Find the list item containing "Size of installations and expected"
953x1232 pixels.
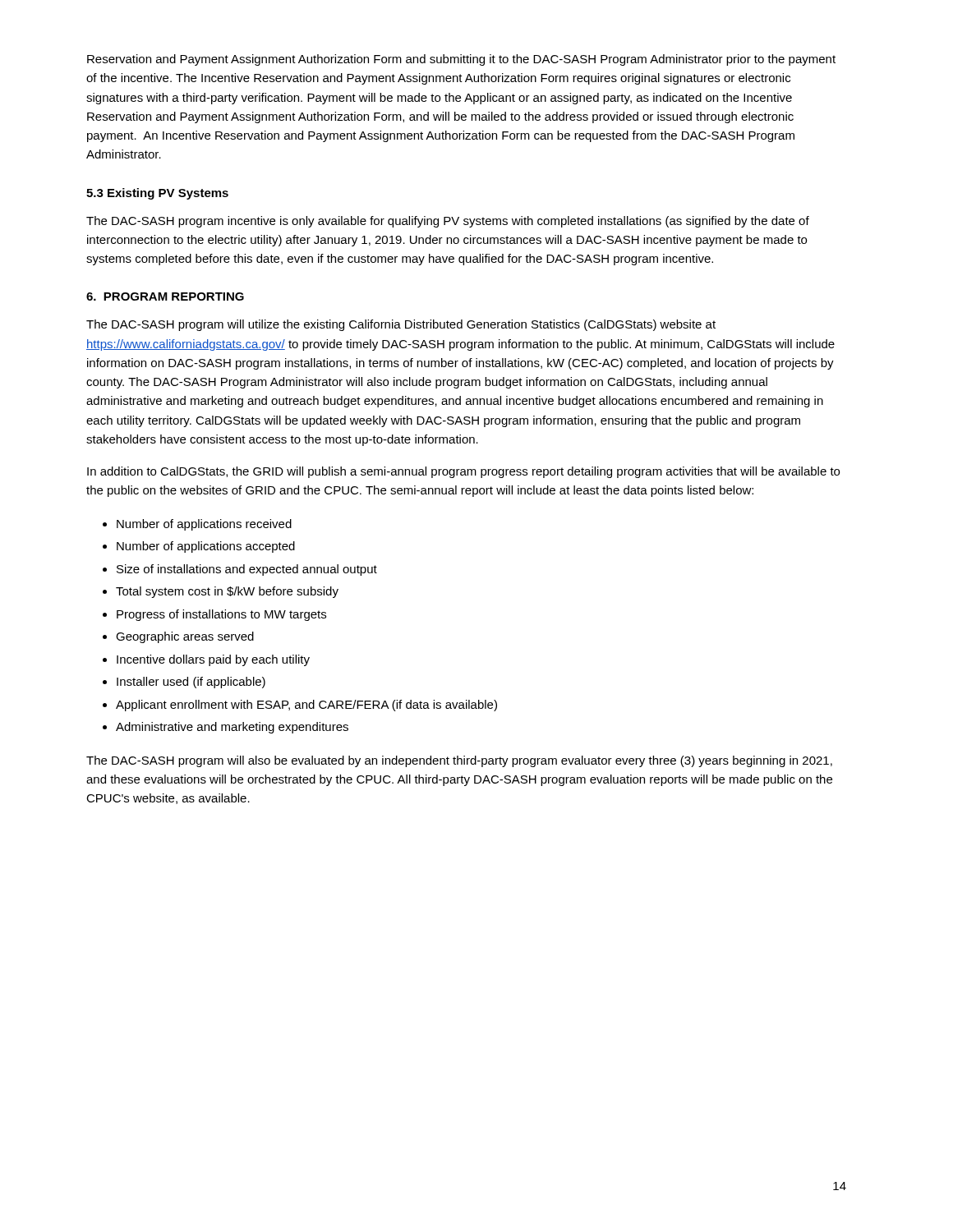tap(246, 568)
